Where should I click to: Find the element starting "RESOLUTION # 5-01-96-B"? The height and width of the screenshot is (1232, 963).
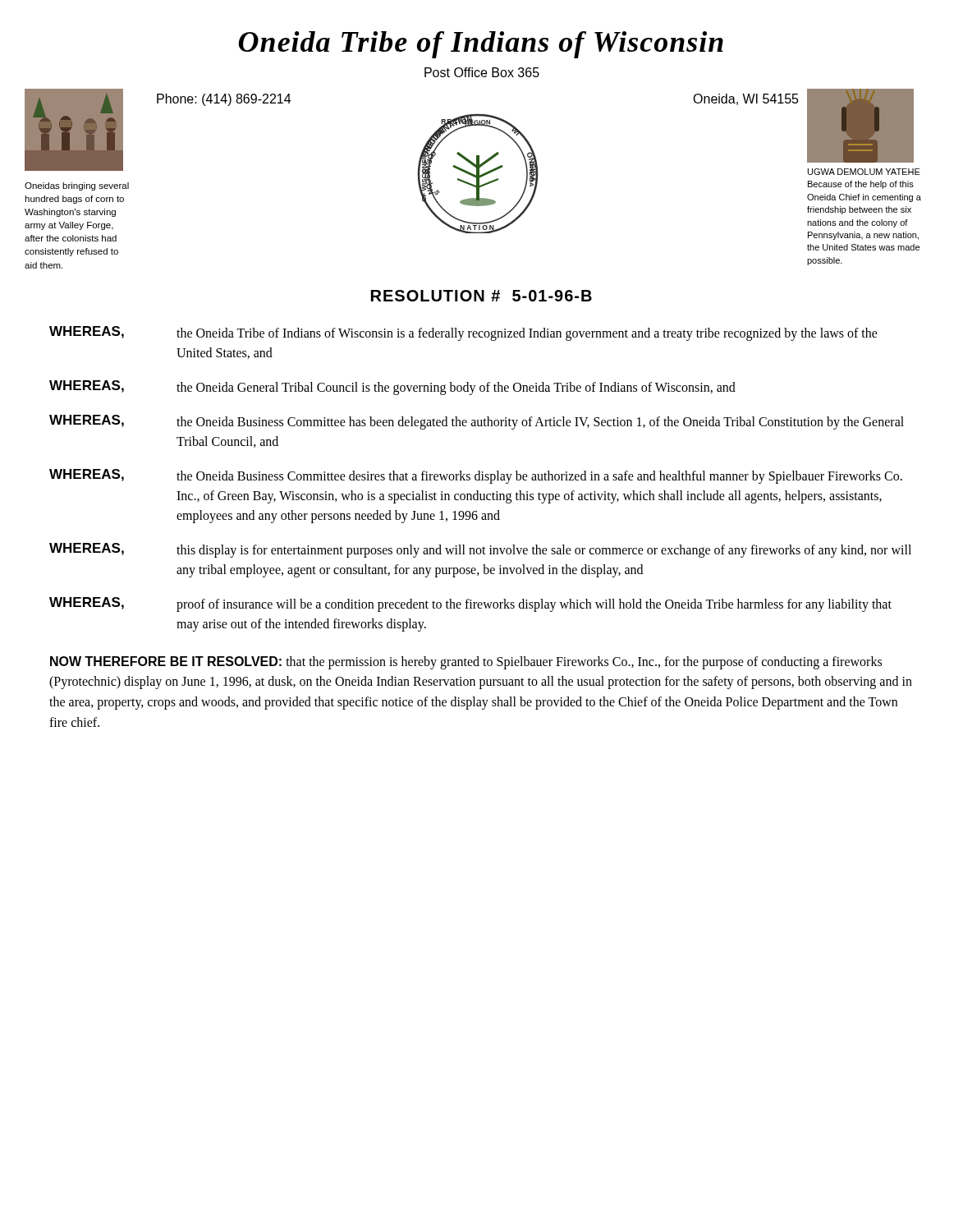point(482,295)
